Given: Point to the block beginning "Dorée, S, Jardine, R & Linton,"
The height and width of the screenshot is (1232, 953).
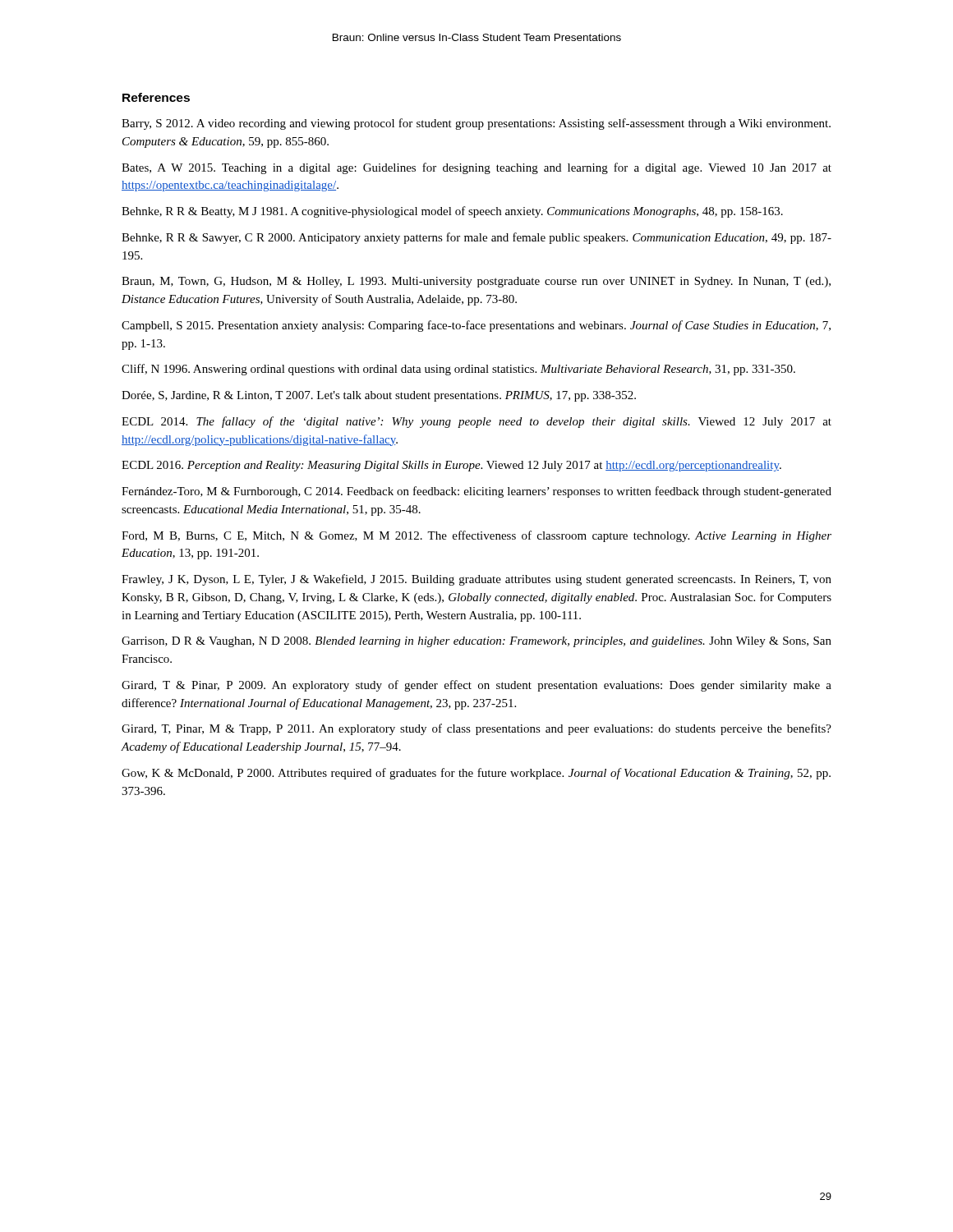Looking at the screenshot, I should pyautogui.click(x=379, y=395).
